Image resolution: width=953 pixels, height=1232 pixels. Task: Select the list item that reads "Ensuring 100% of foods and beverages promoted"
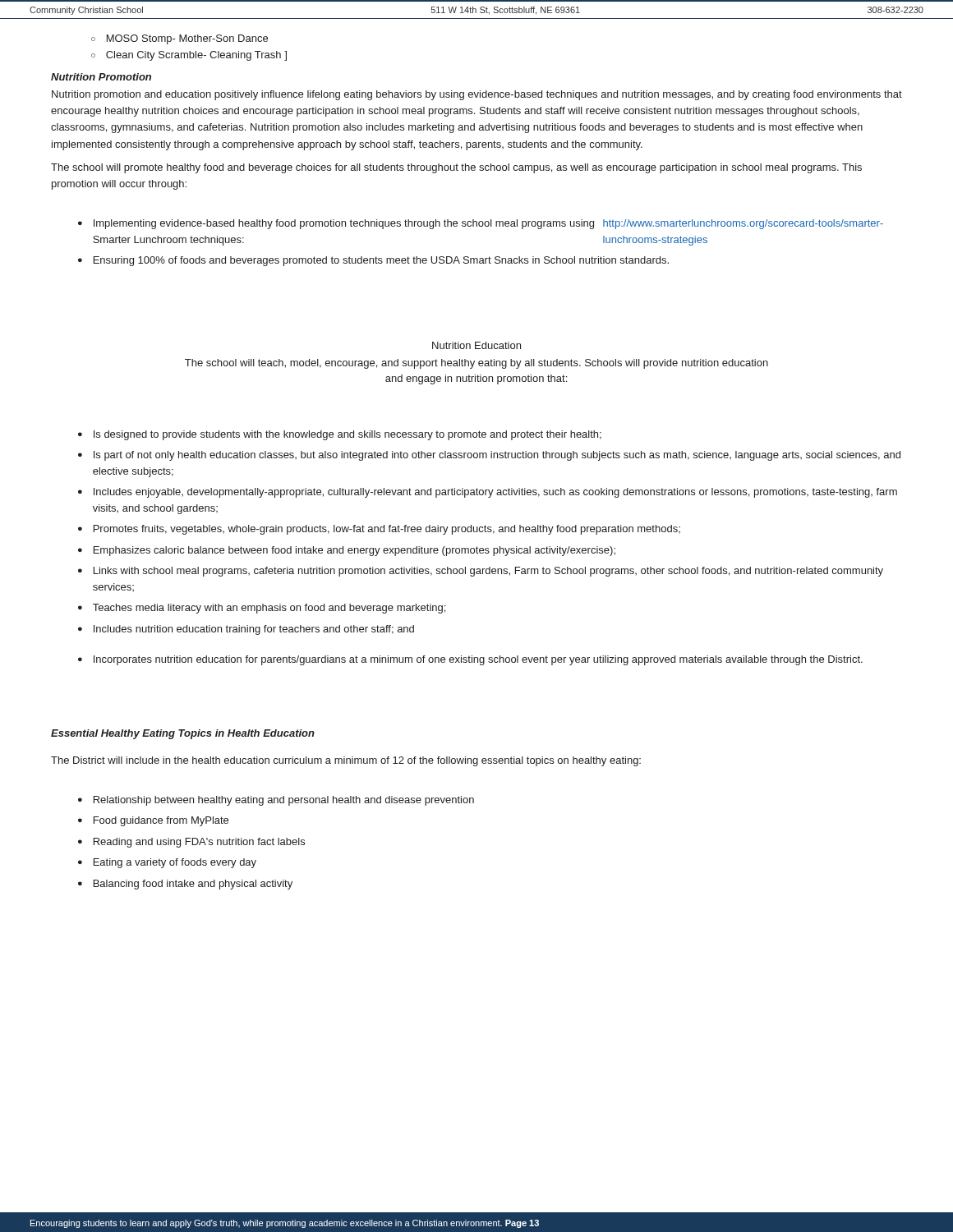click(381, 260)
